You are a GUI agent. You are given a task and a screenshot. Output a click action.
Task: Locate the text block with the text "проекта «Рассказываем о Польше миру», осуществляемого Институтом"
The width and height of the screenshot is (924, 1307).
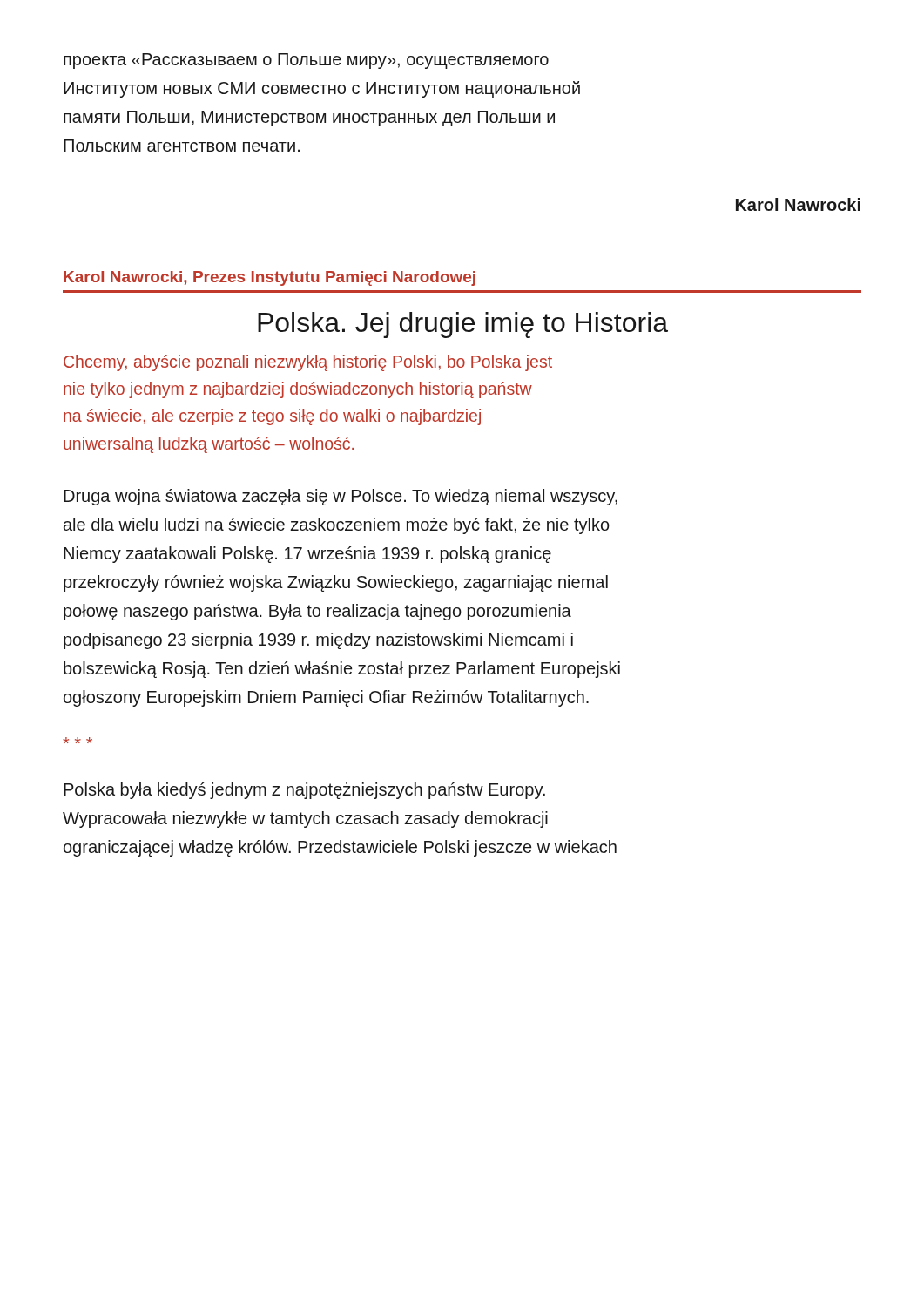tap(322, 102)
